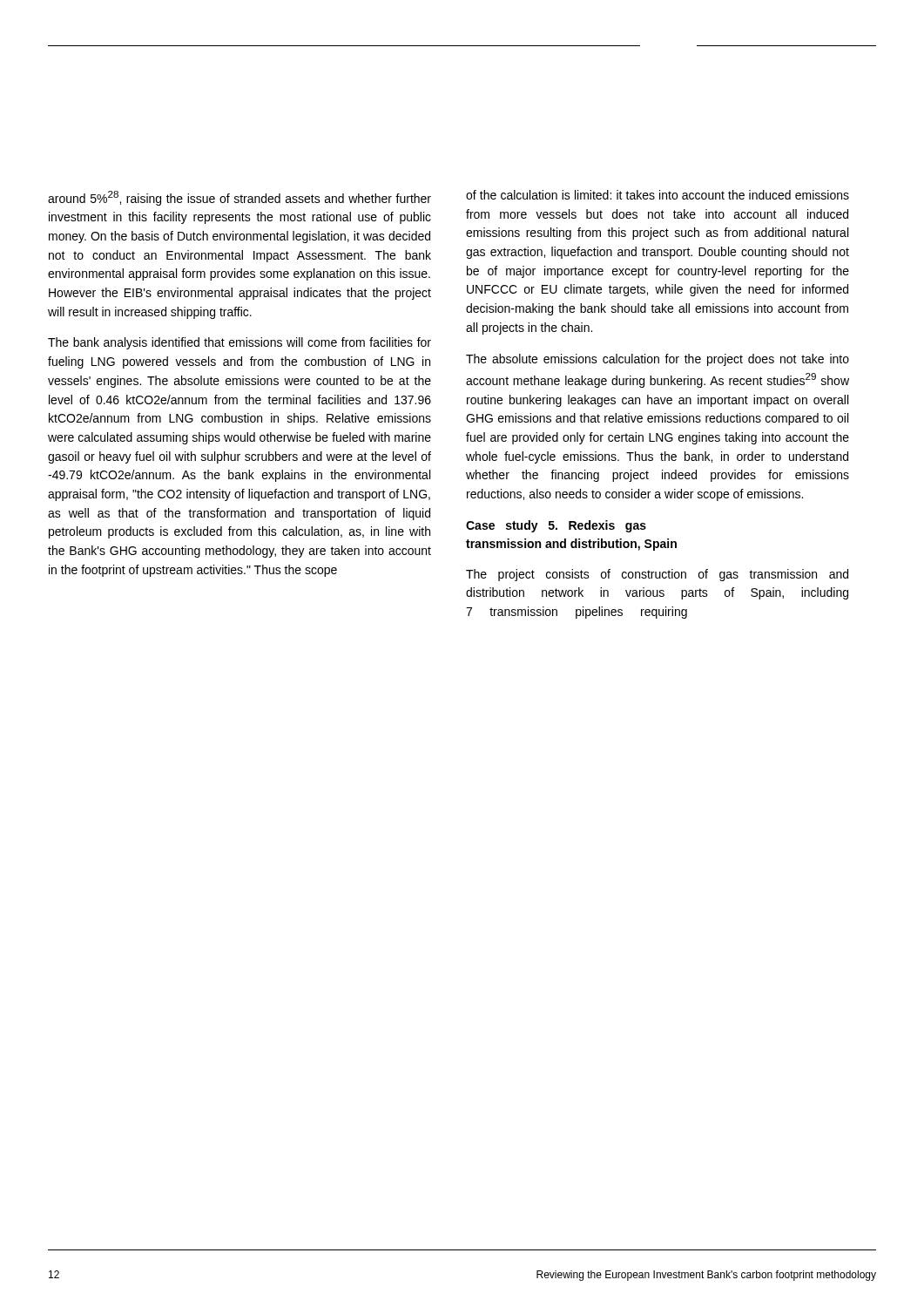Locate the text block starting "around 5%28, raising the issue of stranded"
This screenshot has width=924, height=1307.
[x=239, y=383]
